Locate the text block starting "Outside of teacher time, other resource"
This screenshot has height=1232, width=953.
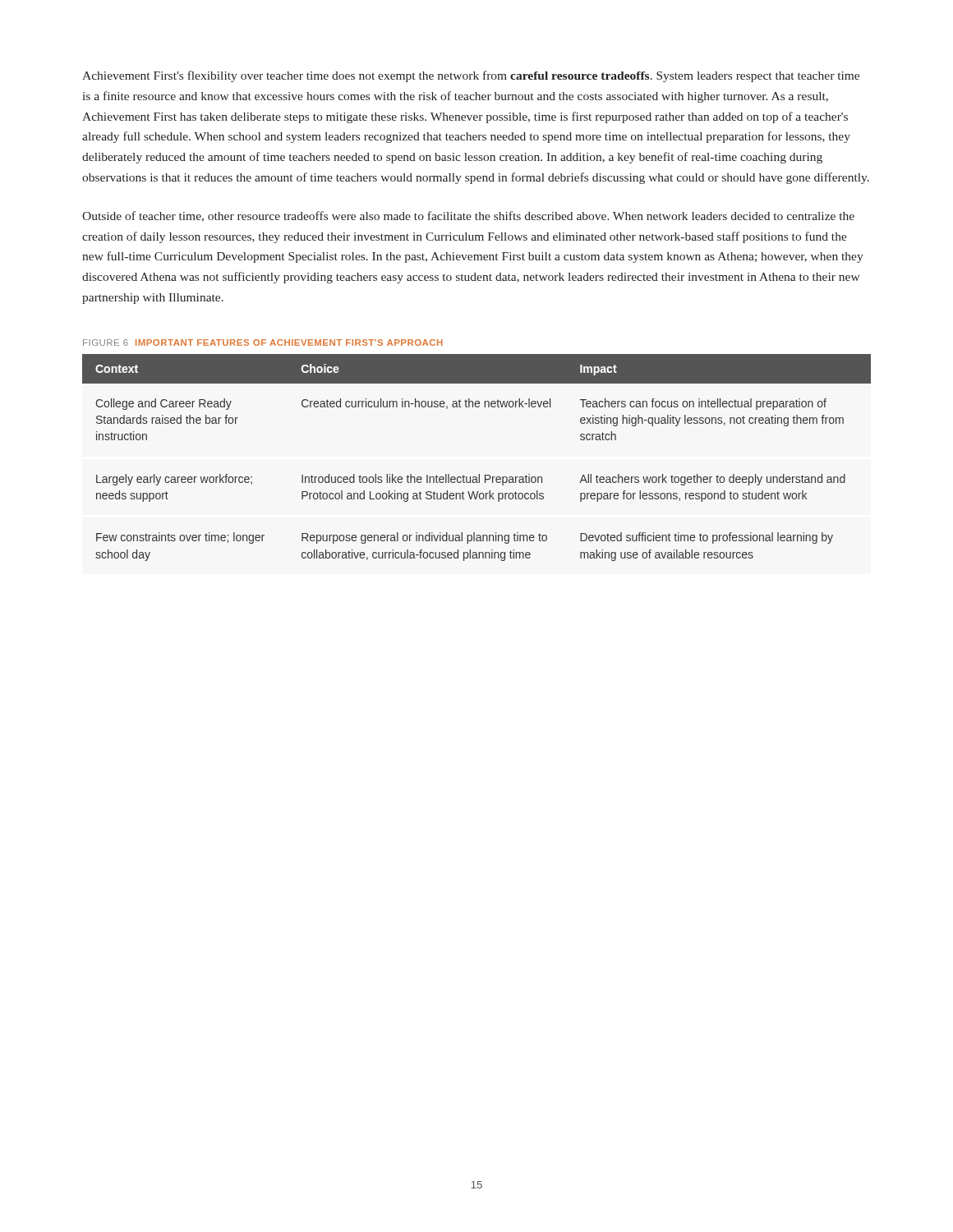point(473,256)
